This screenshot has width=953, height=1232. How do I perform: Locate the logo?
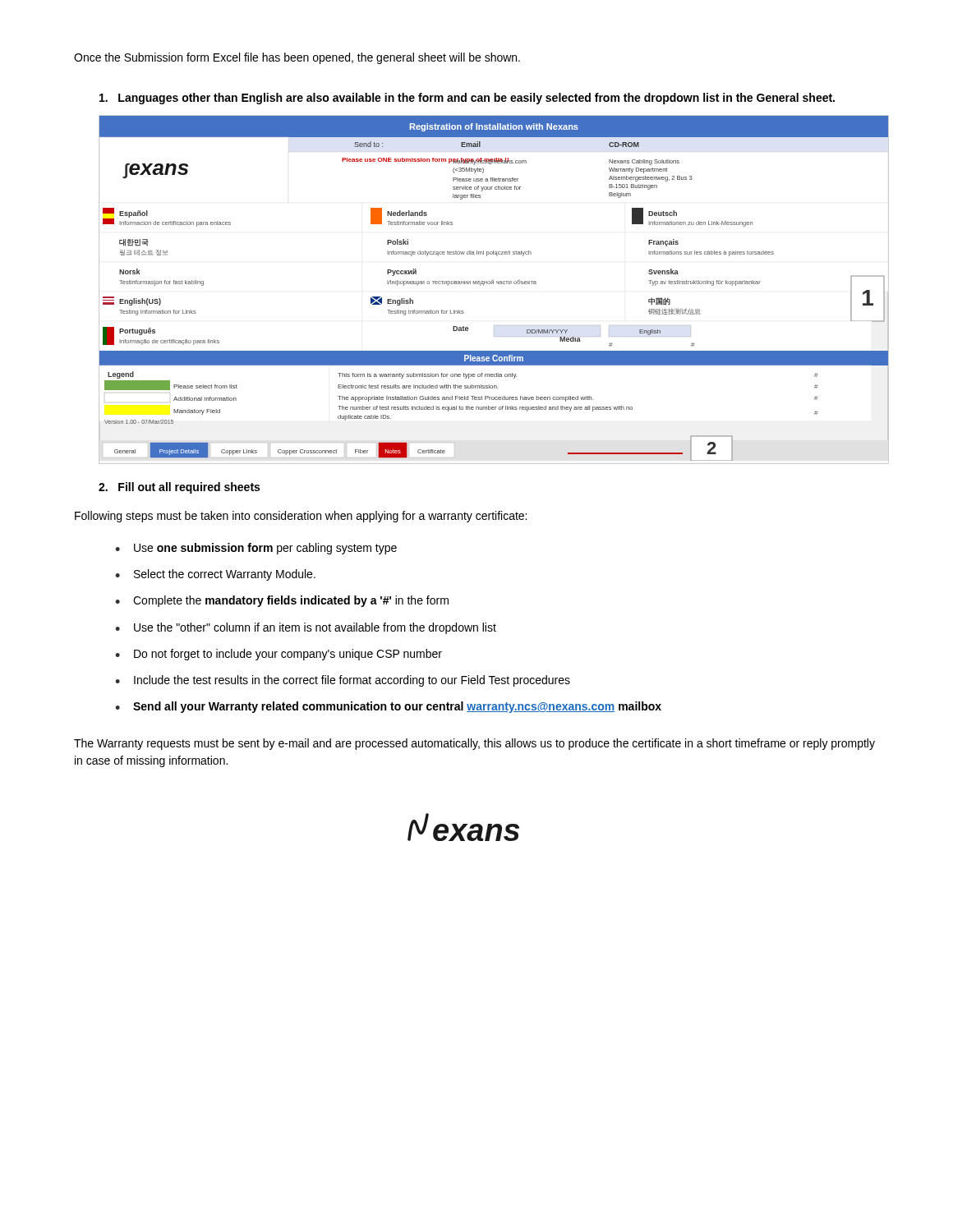[476, 829]
